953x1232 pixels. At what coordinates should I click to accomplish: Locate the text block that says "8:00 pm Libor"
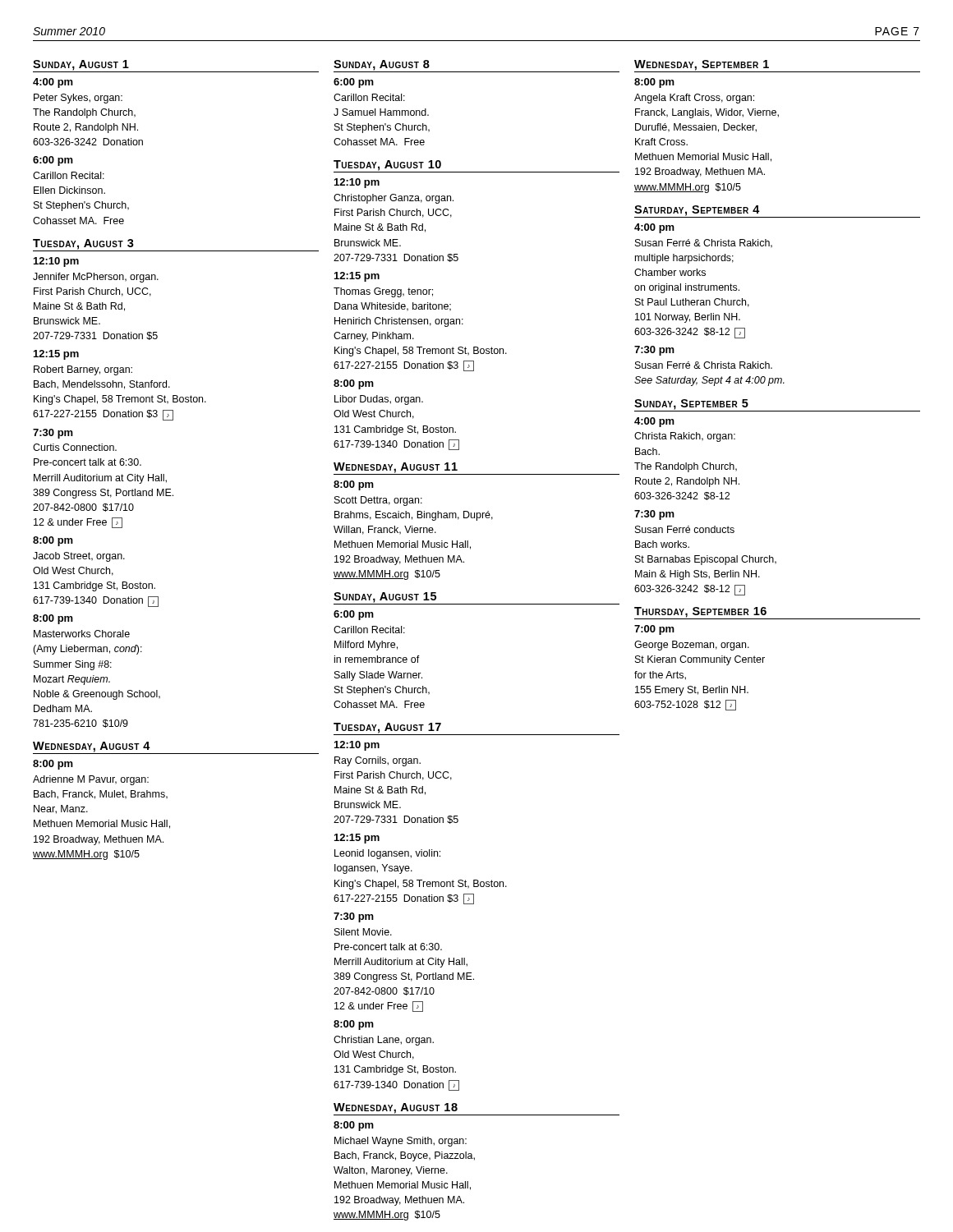coord(397,414)
